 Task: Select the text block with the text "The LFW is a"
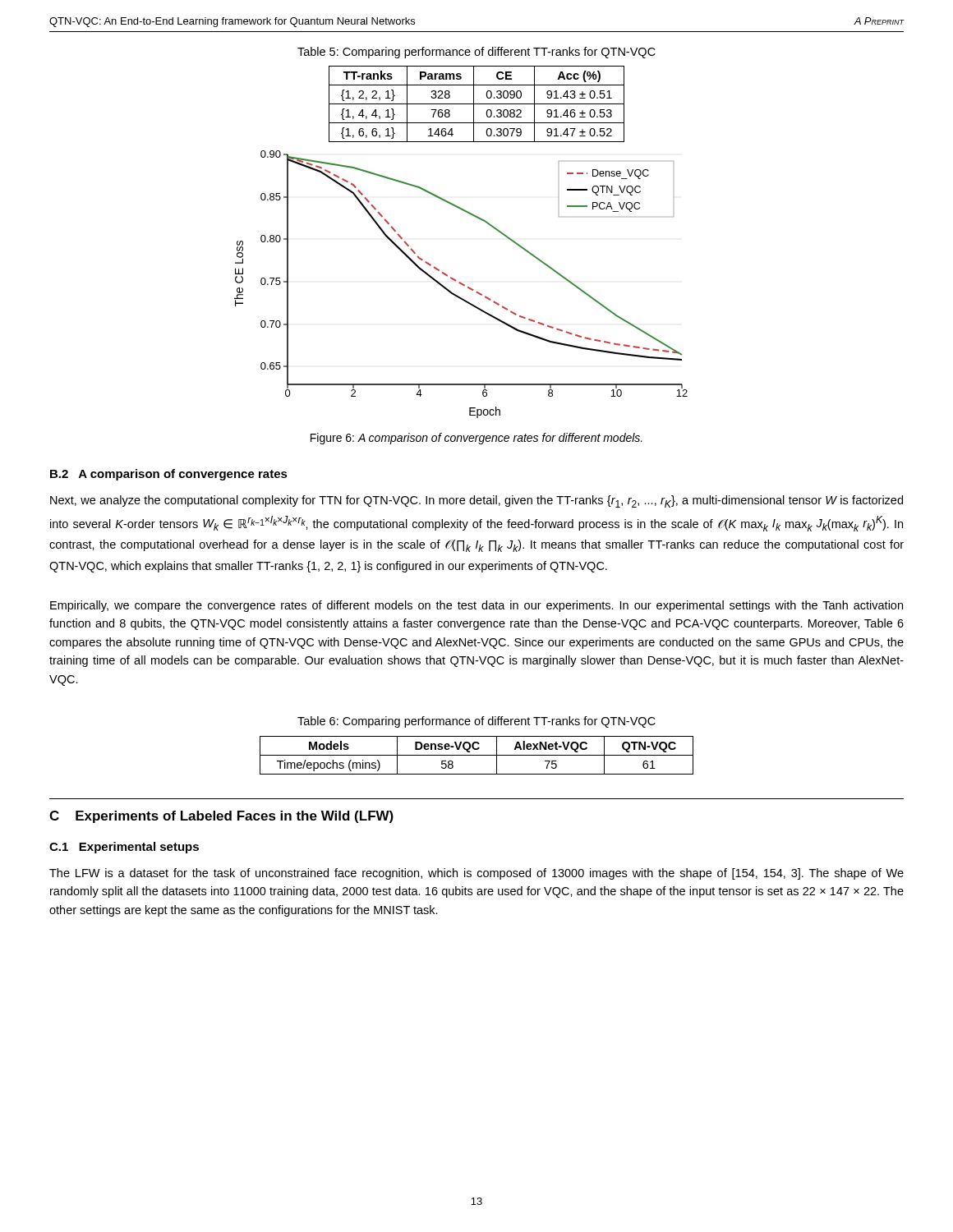point(476,892)
